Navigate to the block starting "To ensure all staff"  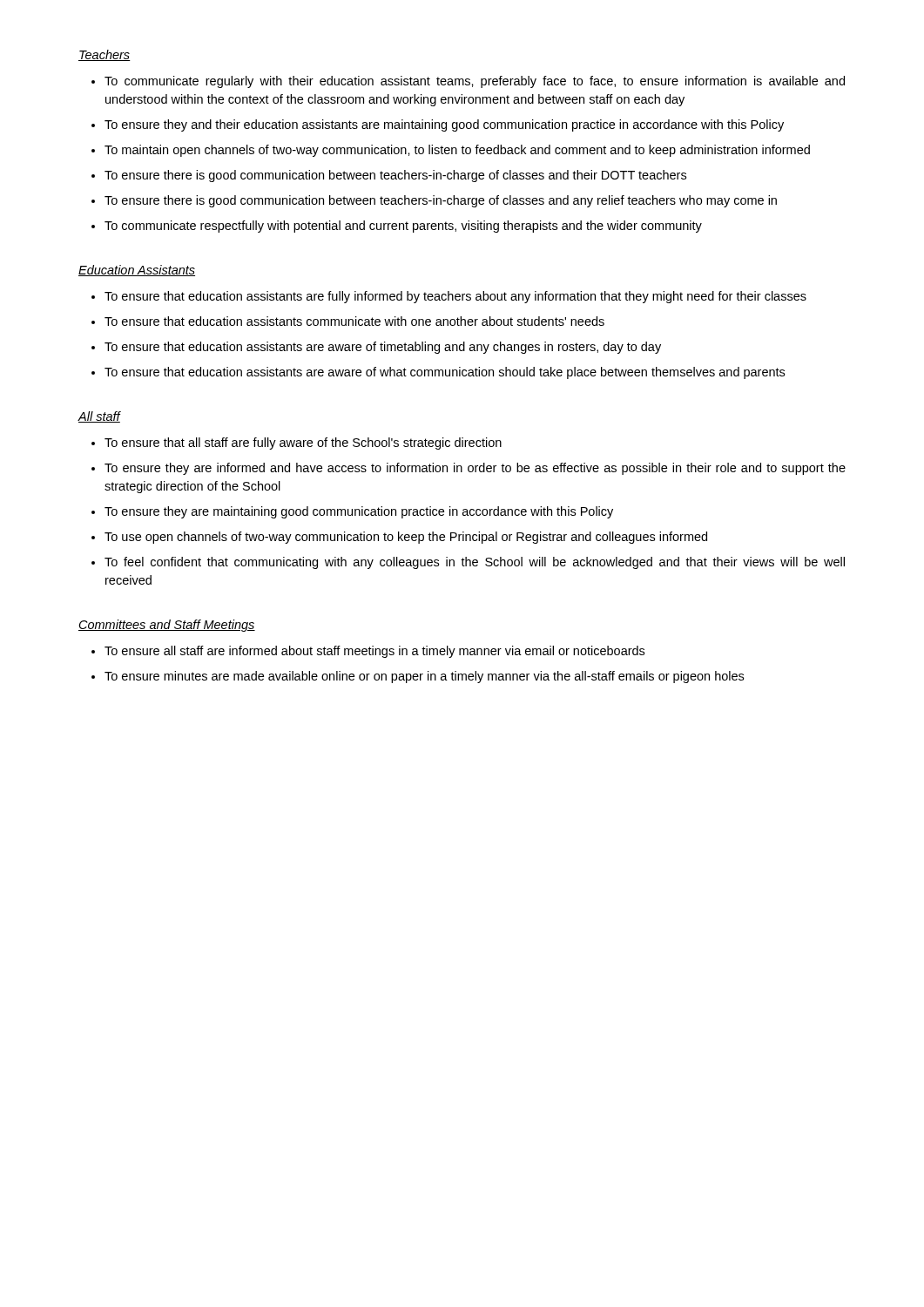pos(375,651)
